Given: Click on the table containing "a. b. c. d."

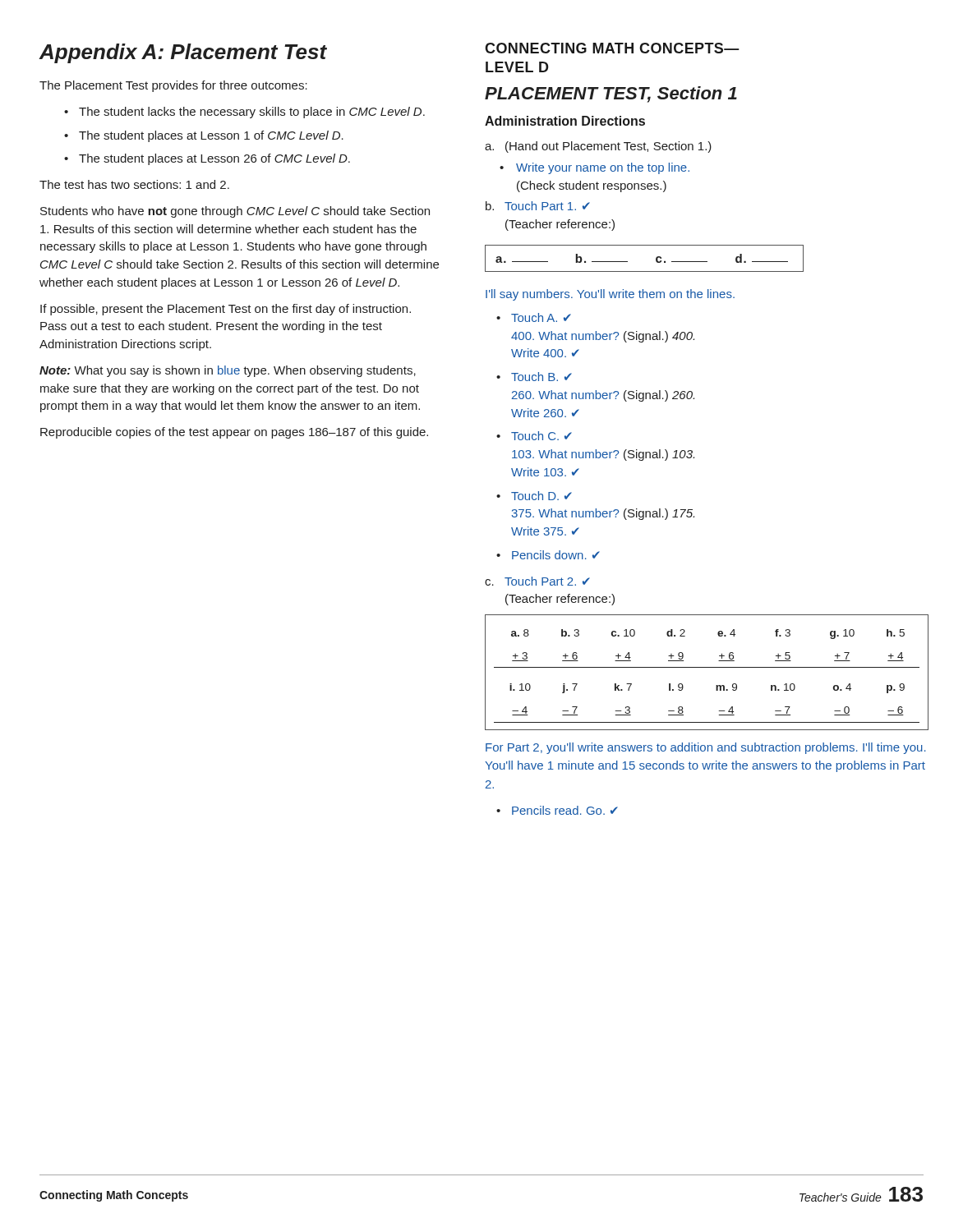Looking at the screenshot, I should [x=707, y=258].
